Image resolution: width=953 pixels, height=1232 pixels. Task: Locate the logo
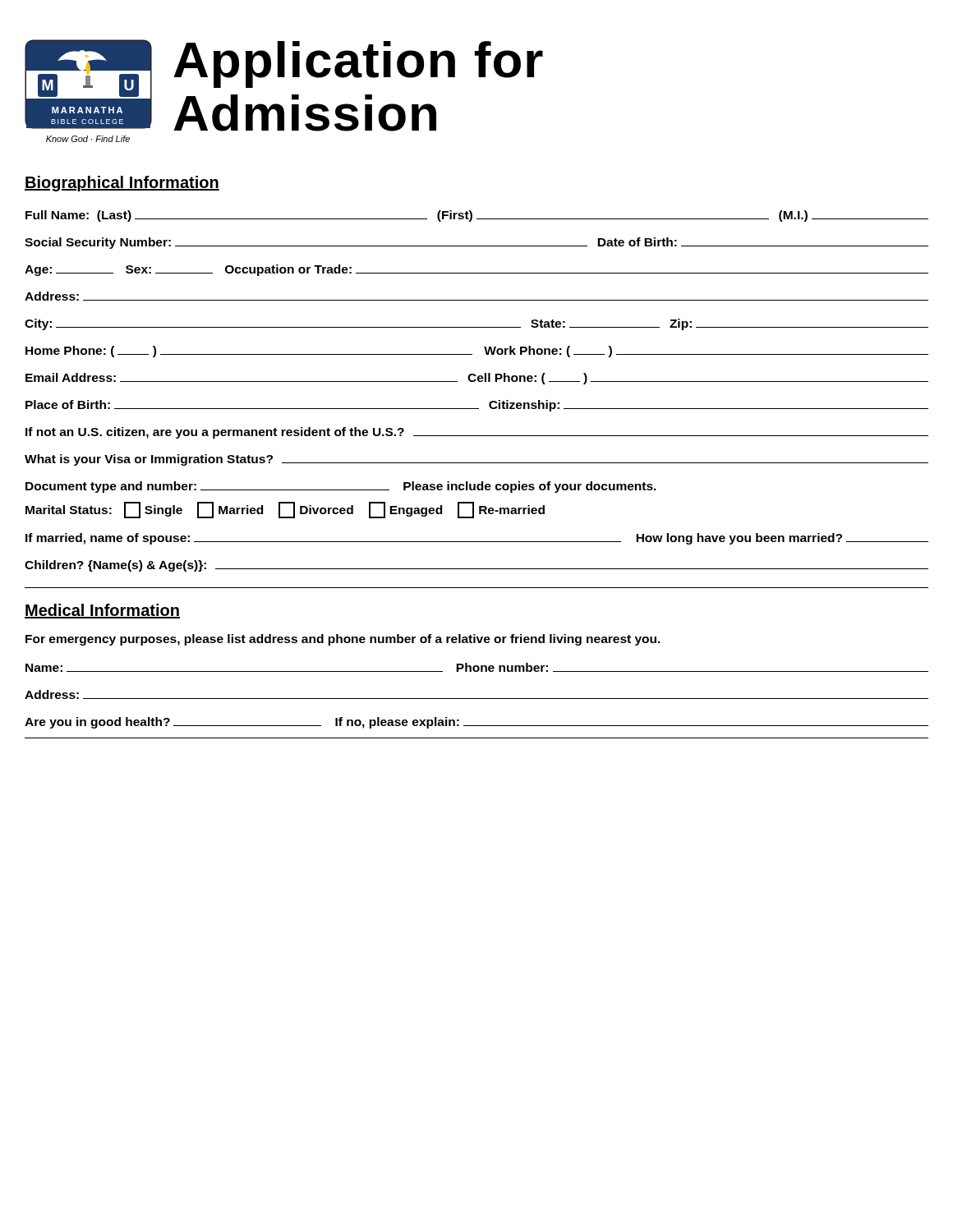[90, 99]
